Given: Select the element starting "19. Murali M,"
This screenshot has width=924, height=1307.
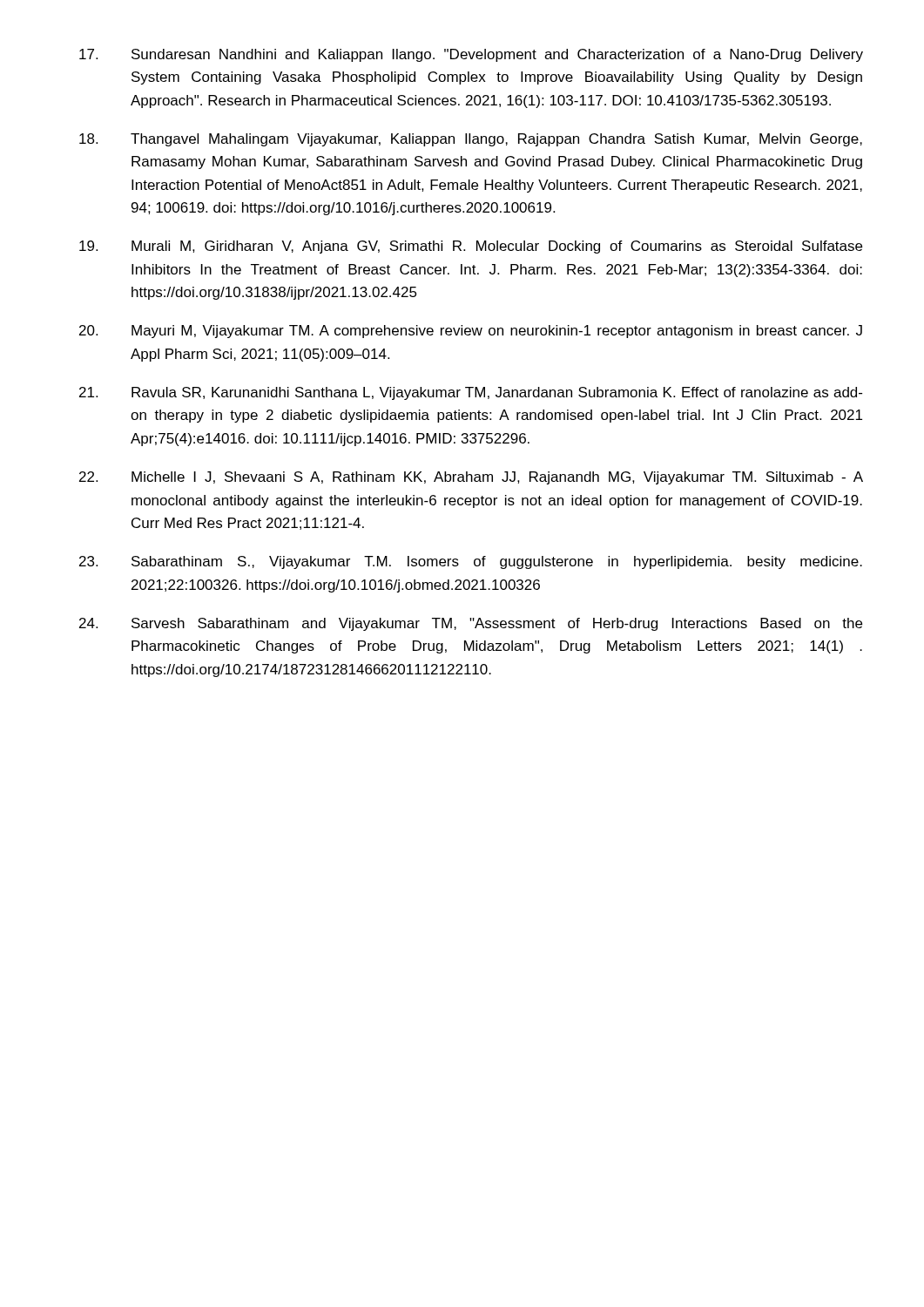Looking at the screenshot, I should point(466,270).
